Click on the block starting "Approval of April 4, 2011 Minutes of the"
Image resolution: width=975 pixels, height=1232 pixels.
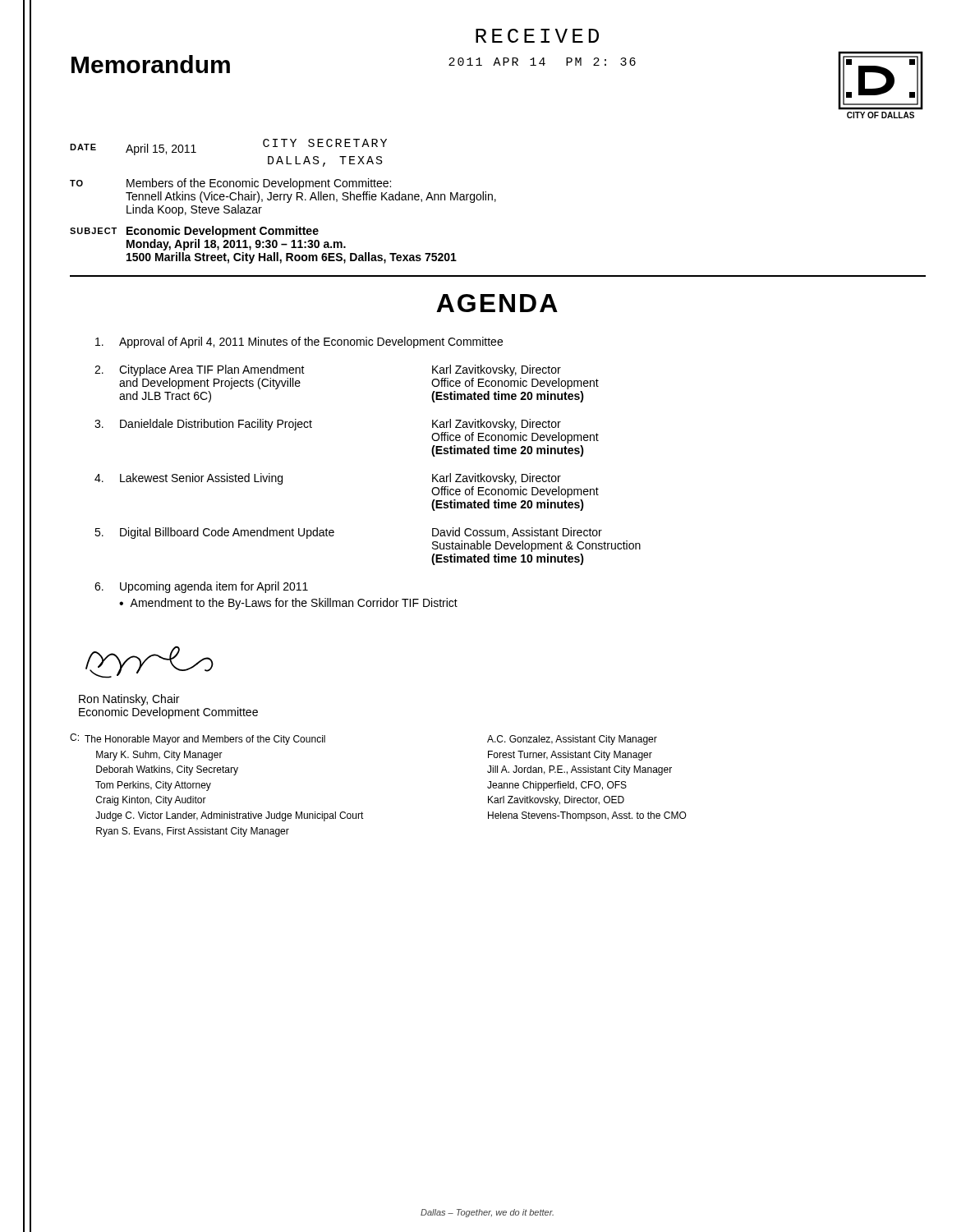pyautogui.click(x=510, y=342)
